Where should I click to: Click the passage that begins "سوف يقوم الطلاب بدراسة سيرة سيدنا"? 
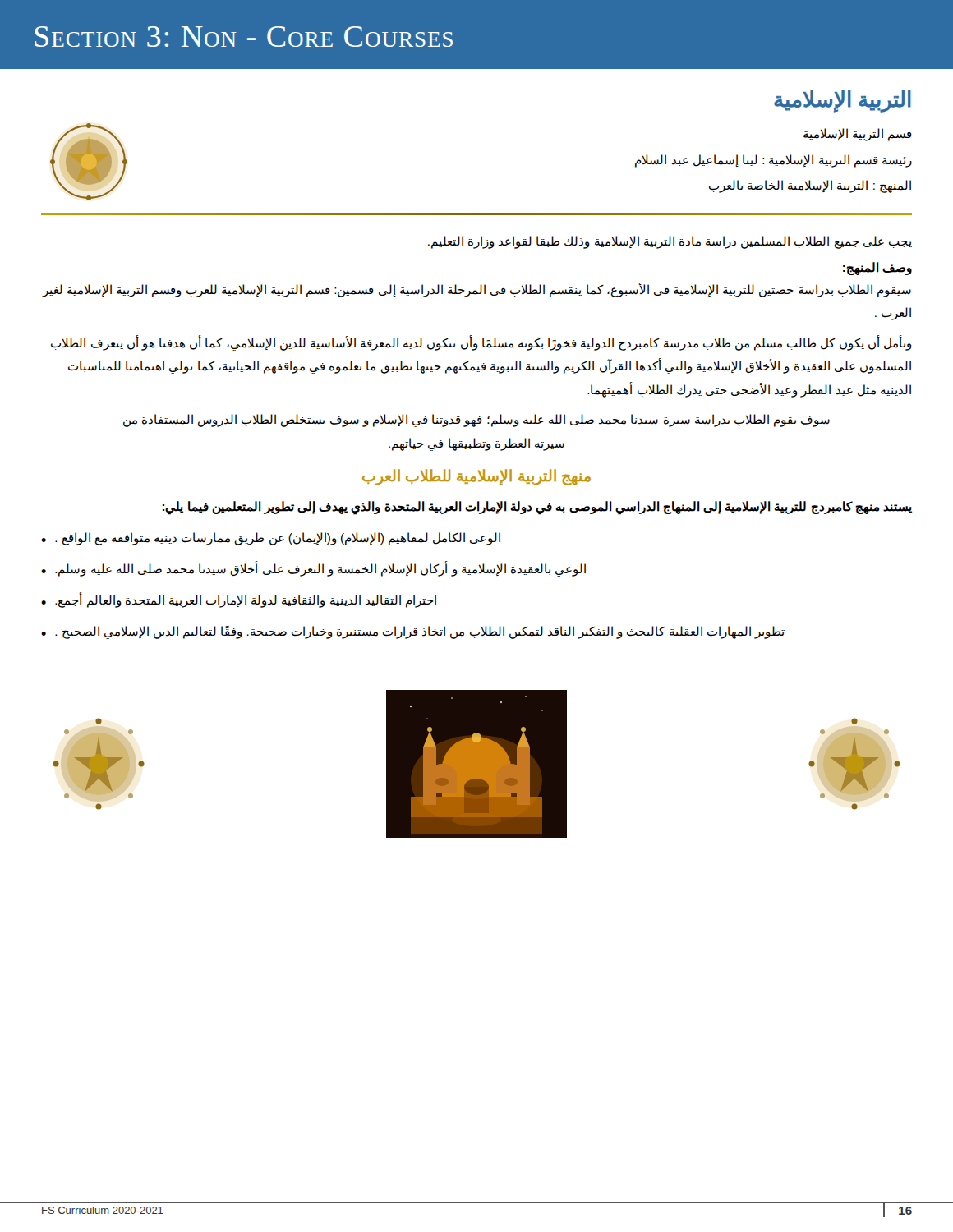coord(476,431)
